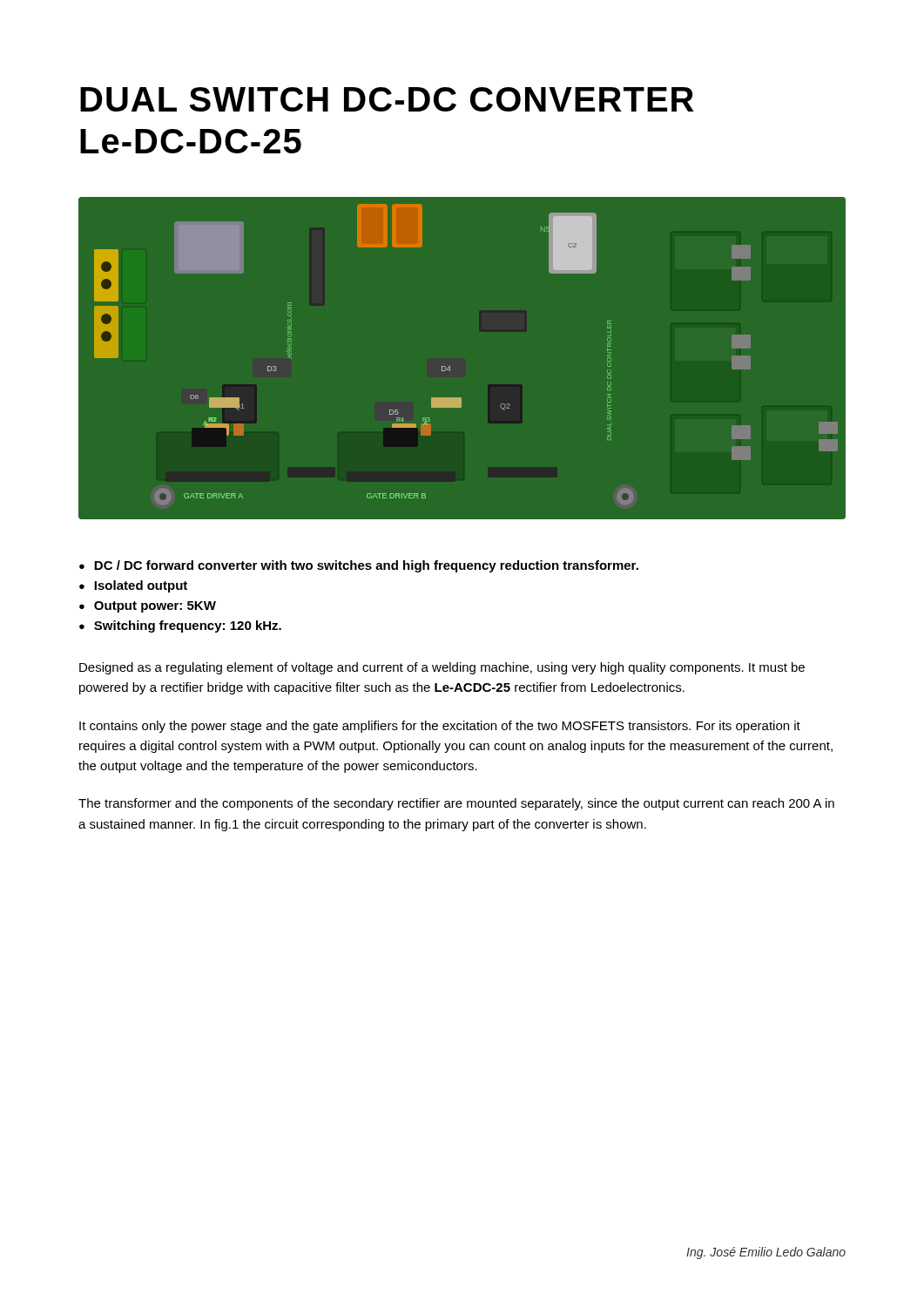
Task: Find the photo
Action: point(462,360)
